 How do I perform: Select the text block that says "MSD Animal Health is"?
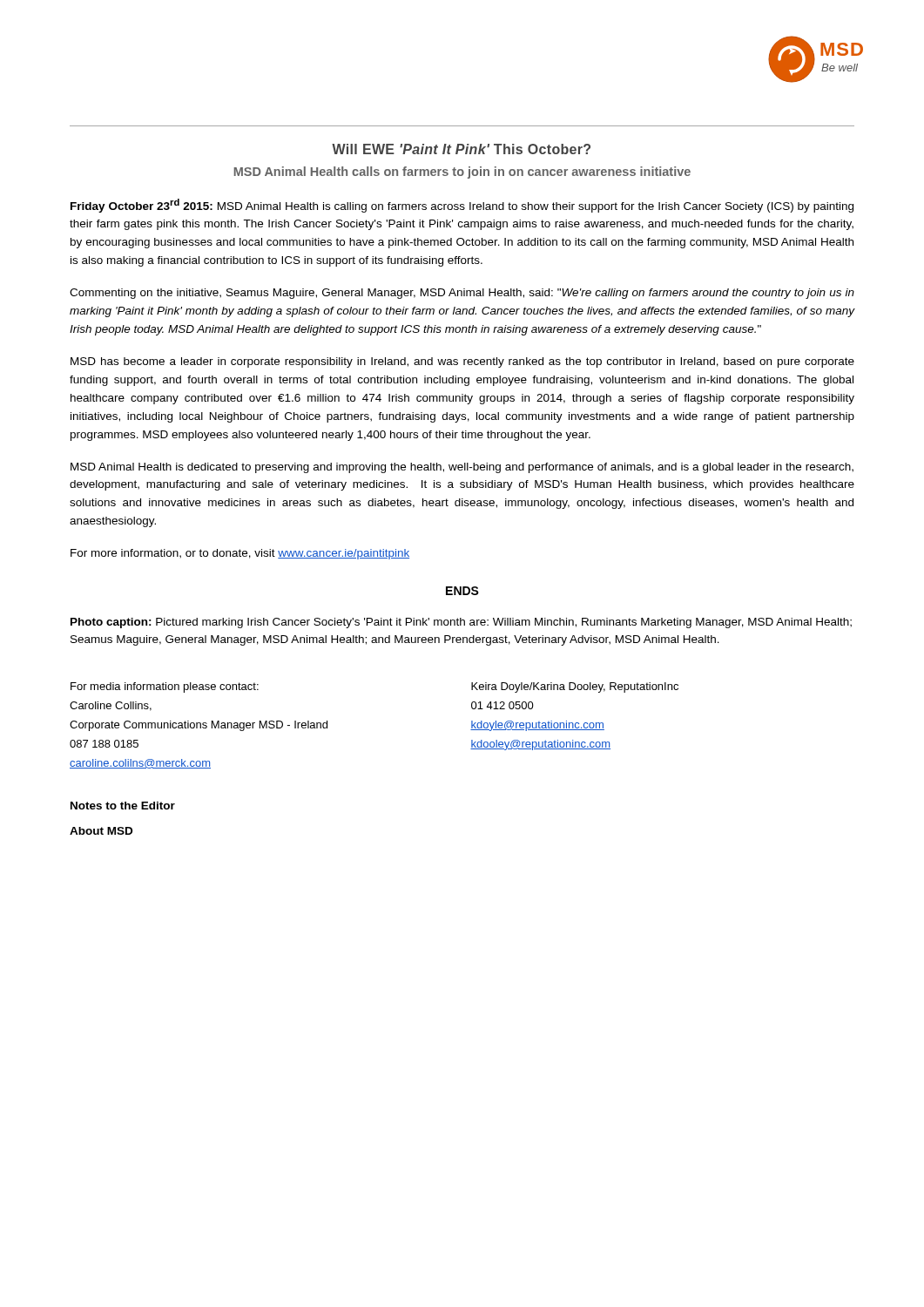point(462,494)
